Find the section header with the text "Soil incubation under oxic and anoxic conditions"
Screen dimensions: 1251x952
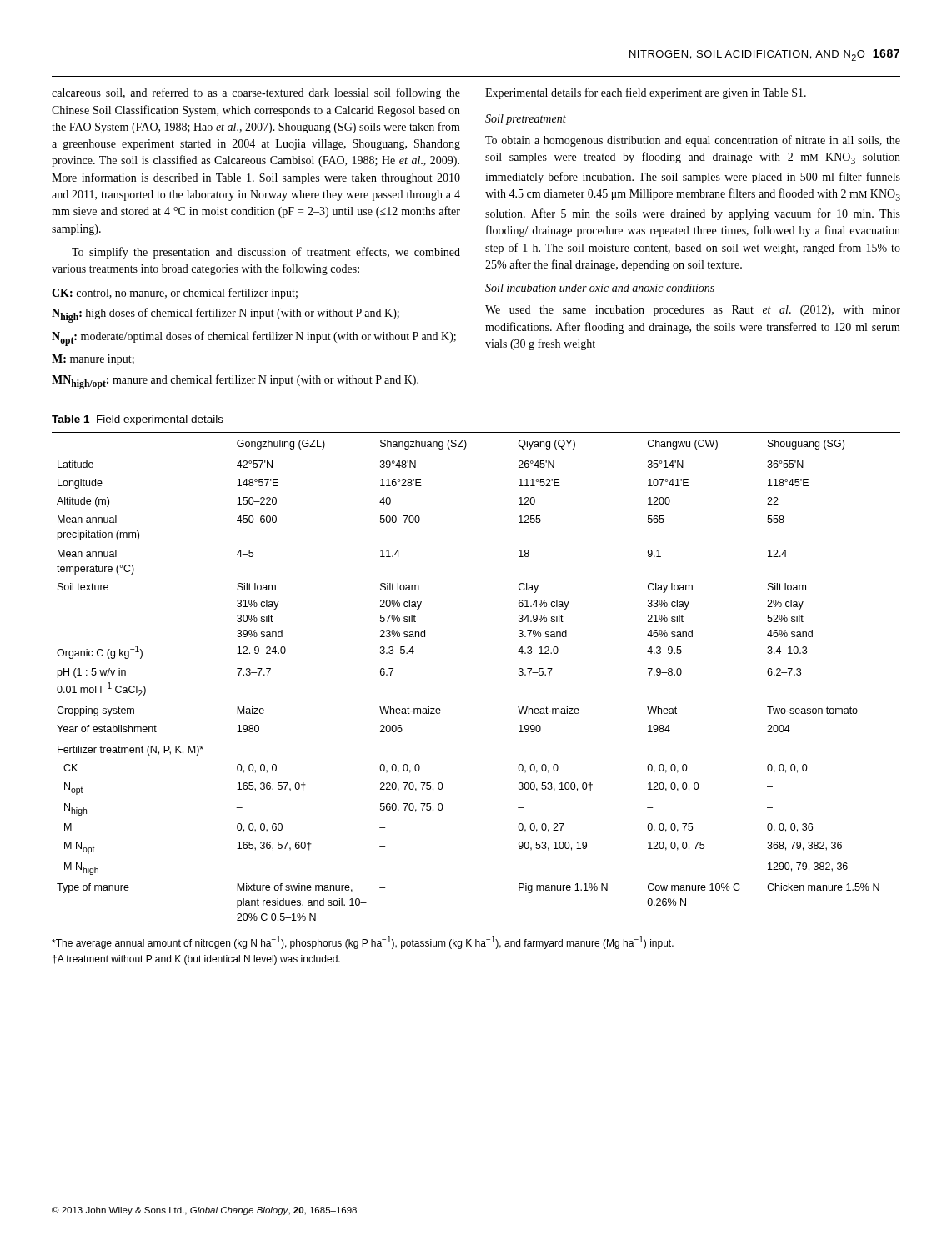(600, 289)
